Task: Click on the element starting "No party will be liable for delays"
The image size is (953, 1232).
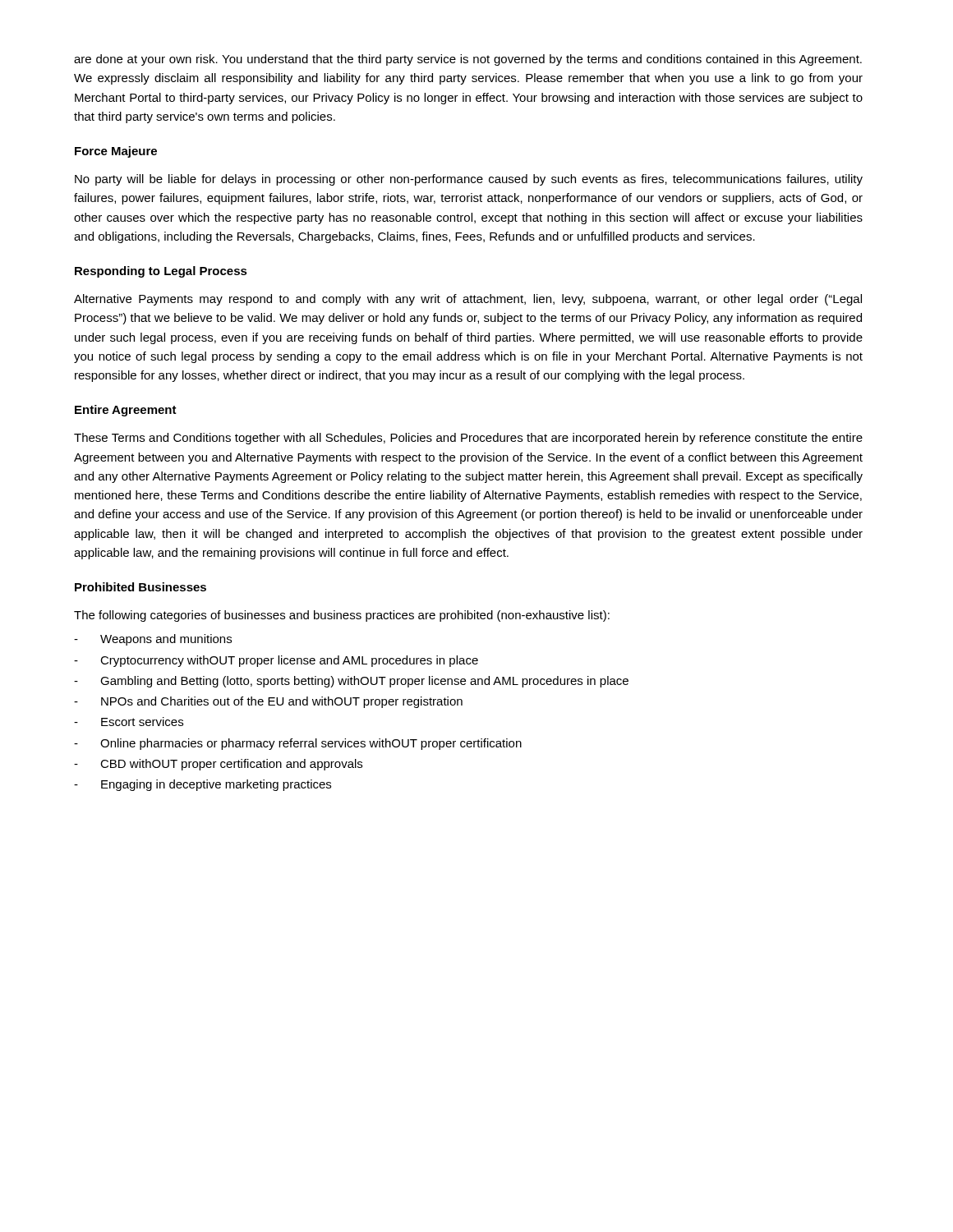Action: click(x=468, y=207)
